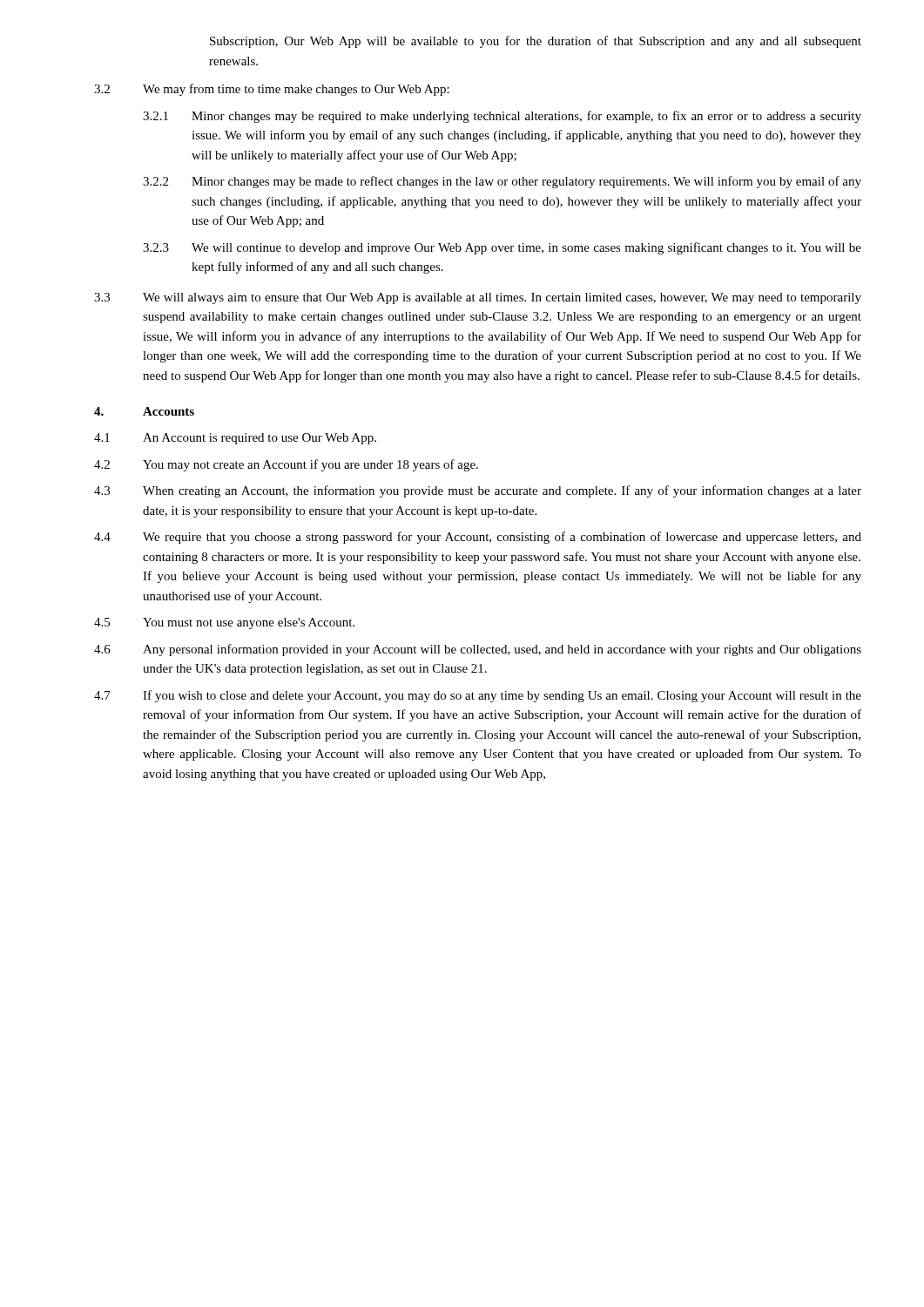Find the block on this page that starts "4.3 When creating an"

[478, 501]
